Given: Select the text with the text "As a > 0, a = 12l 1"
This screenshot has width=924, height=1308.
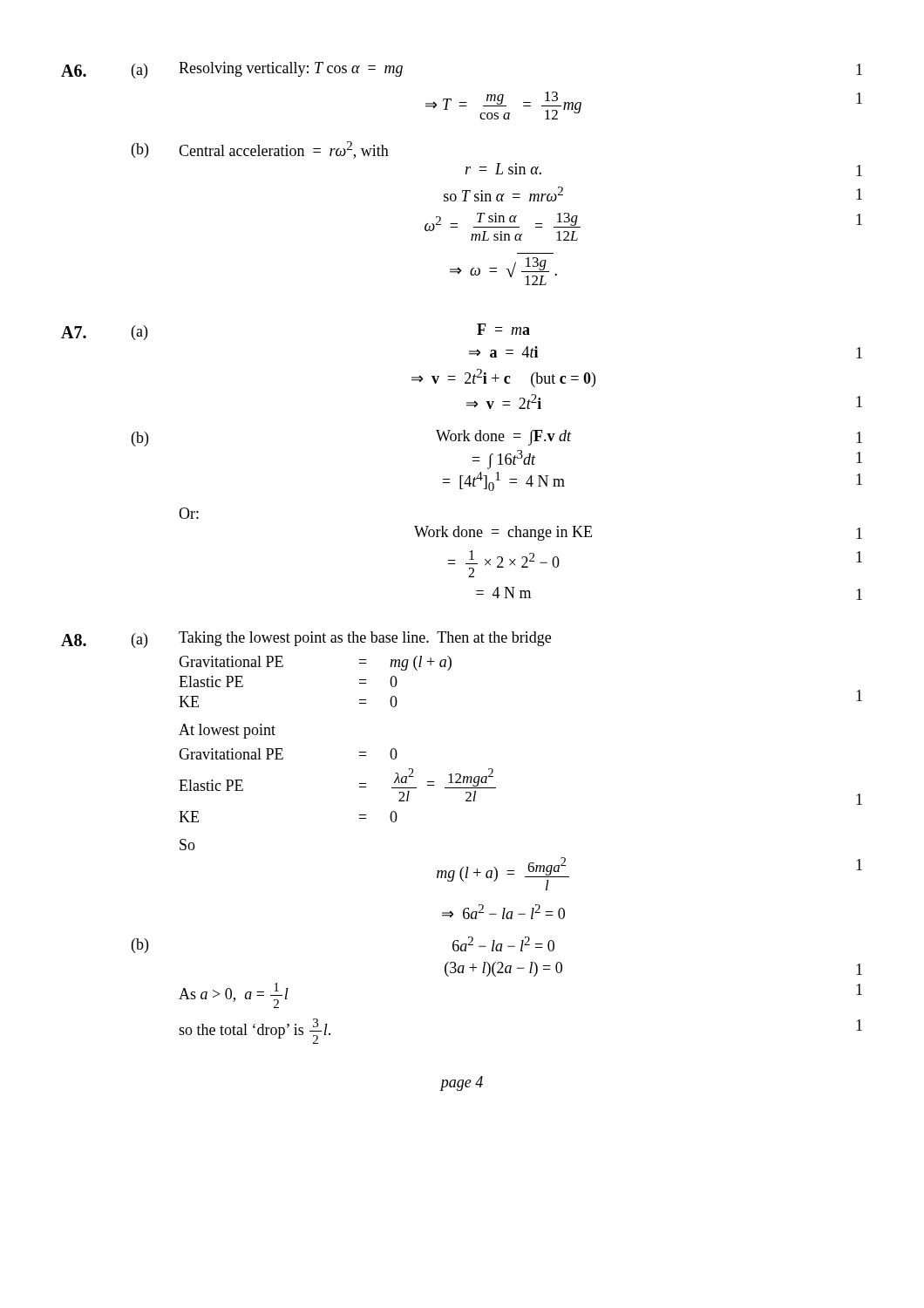Looking at the screenshot, I should pos(227,996).
